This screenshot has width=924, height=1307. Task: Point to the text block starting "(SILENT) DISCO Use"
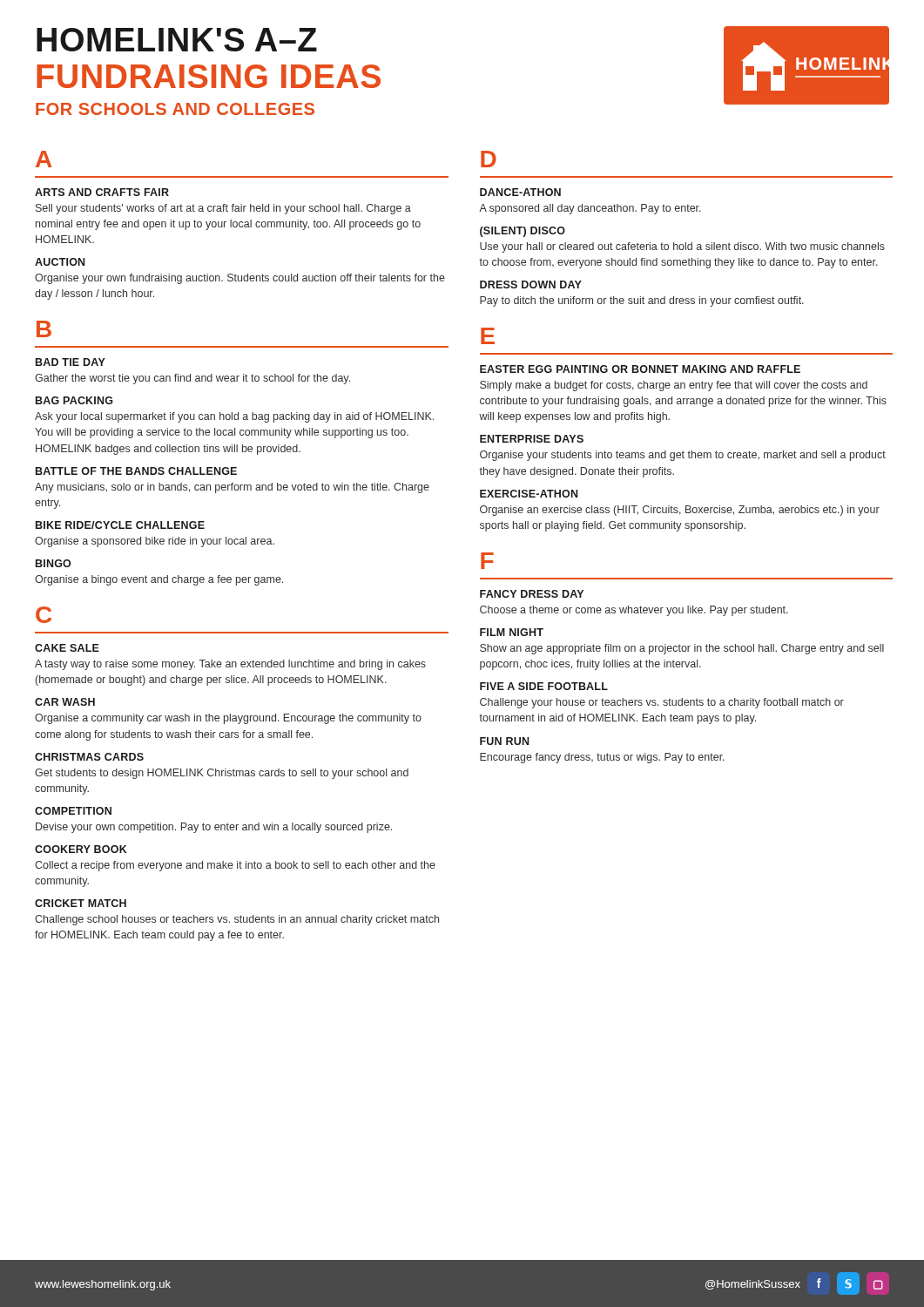(x=686, y=247)
